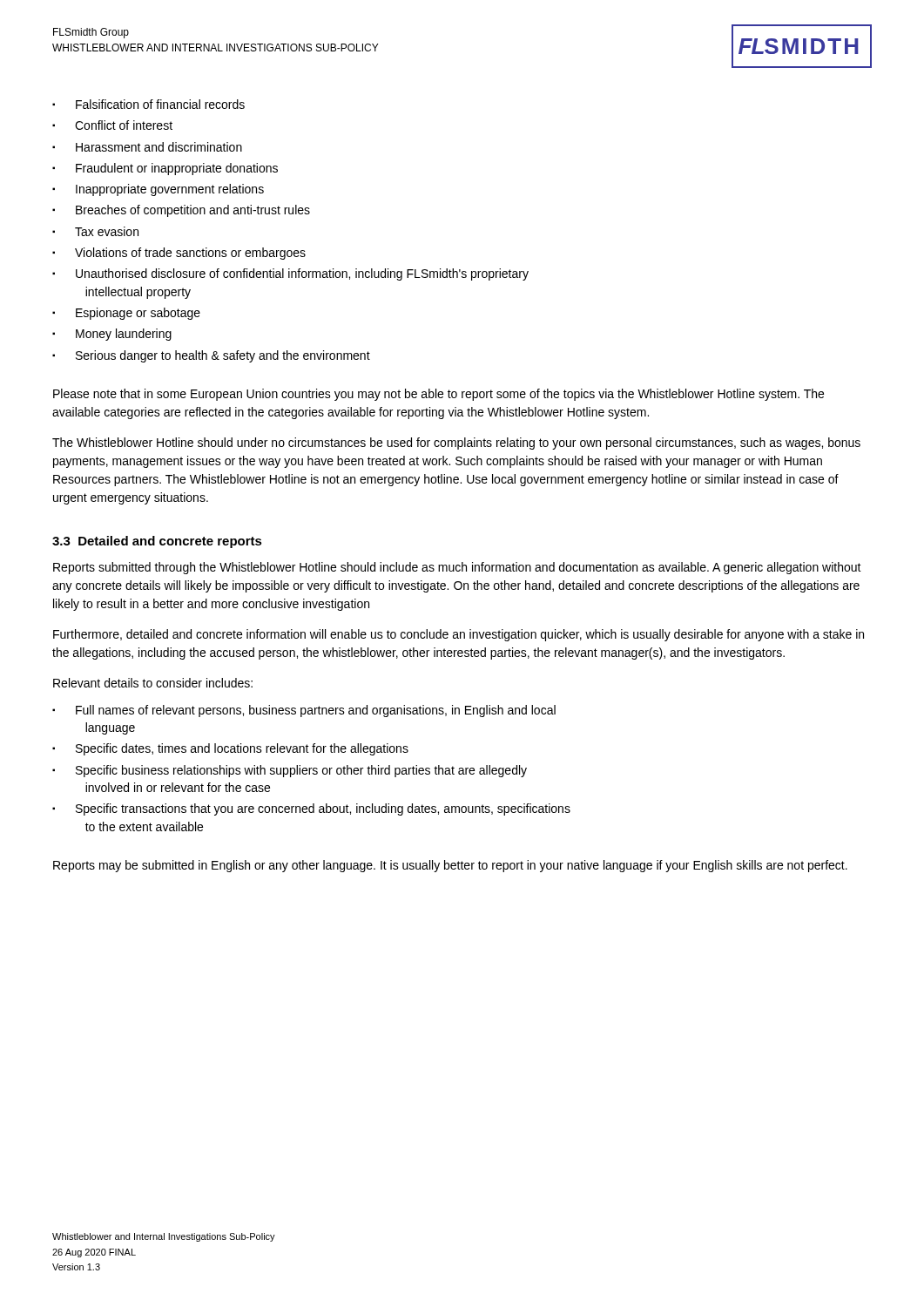Point to the text block starting "▪Violations of trade sanctions"
Screen dimensions: 1307x924
(x=179, y=253)
